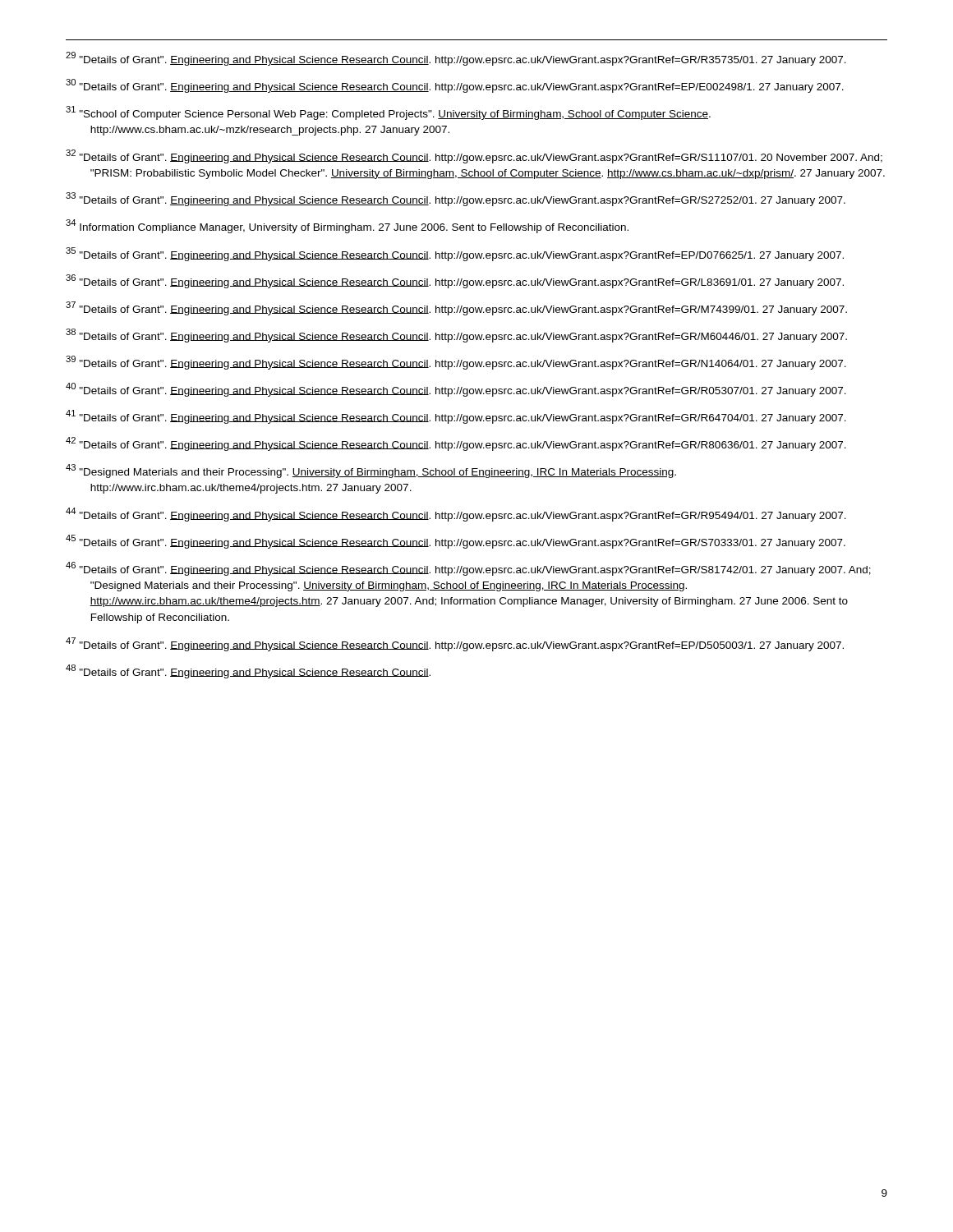The height and width of the screenshot is (1232, 953).
Task: Find the region starting "41 "Details of"
Action: click(456, 416)
